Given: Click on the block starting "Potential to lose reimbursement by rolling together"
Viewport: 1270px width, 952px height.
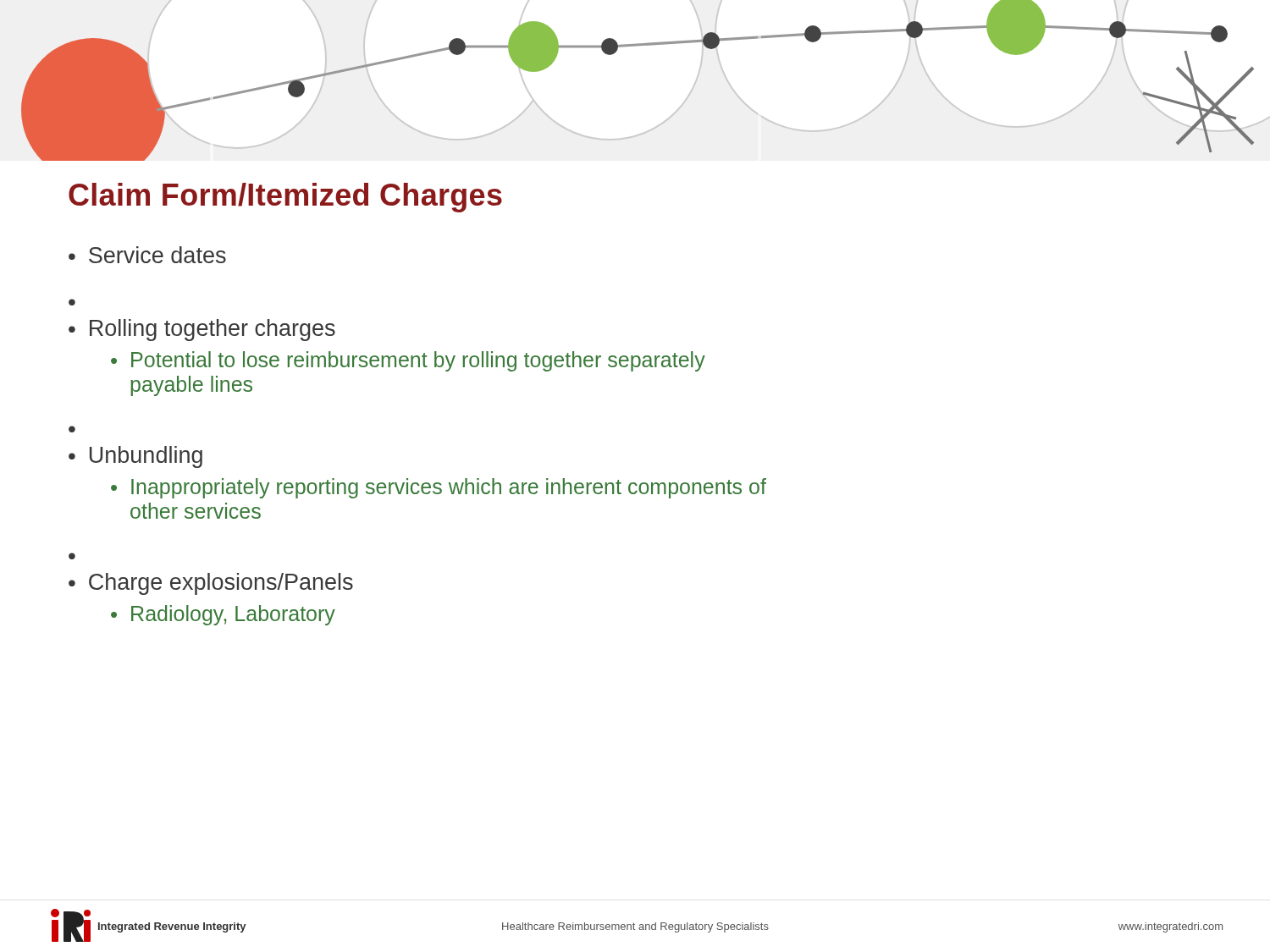Looking at the screenshot, I should (x=417, y=372).
